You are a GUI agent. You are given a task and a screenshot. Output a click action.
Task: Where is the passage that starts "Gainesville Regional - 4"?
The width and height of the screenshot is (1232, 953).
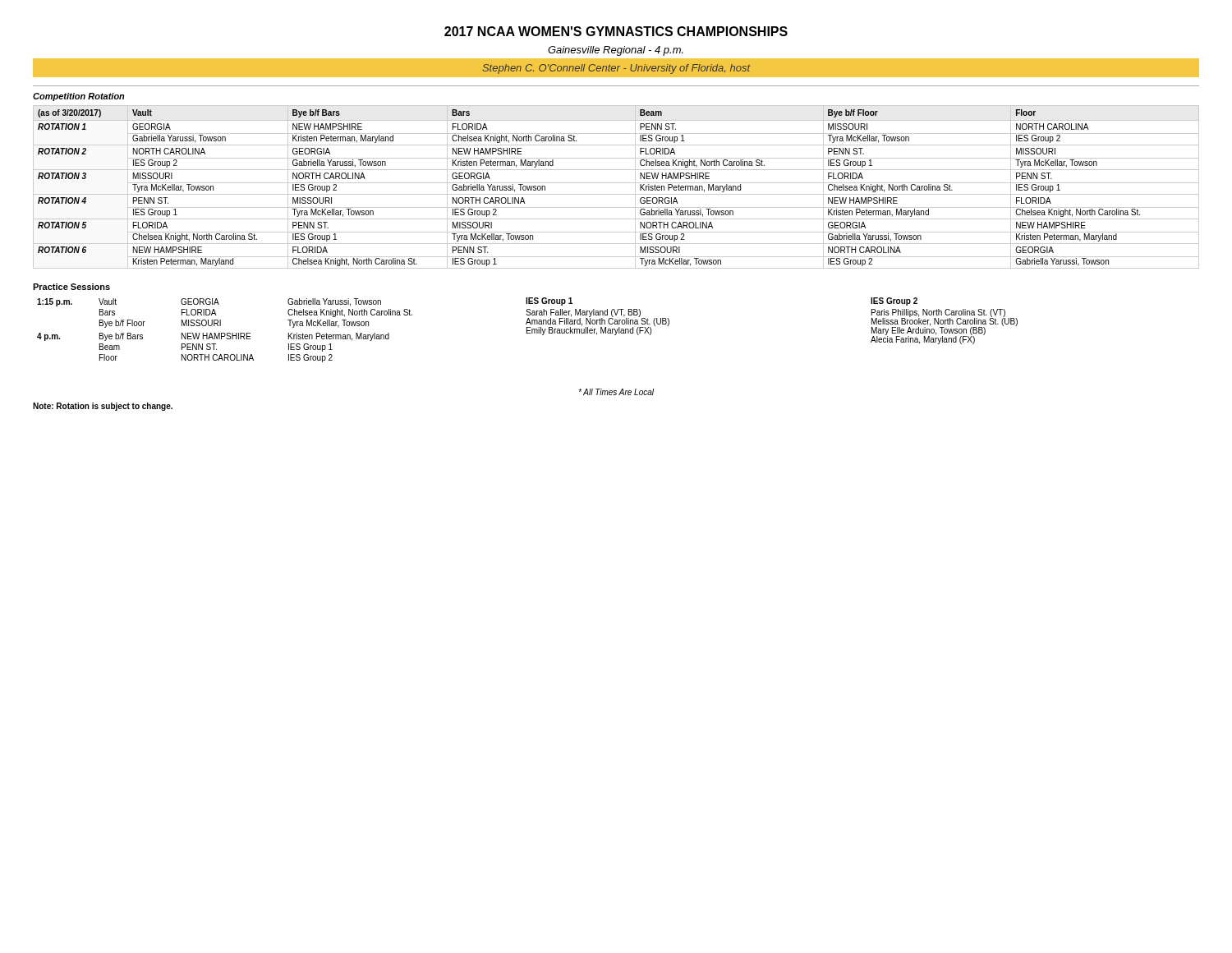616,50
